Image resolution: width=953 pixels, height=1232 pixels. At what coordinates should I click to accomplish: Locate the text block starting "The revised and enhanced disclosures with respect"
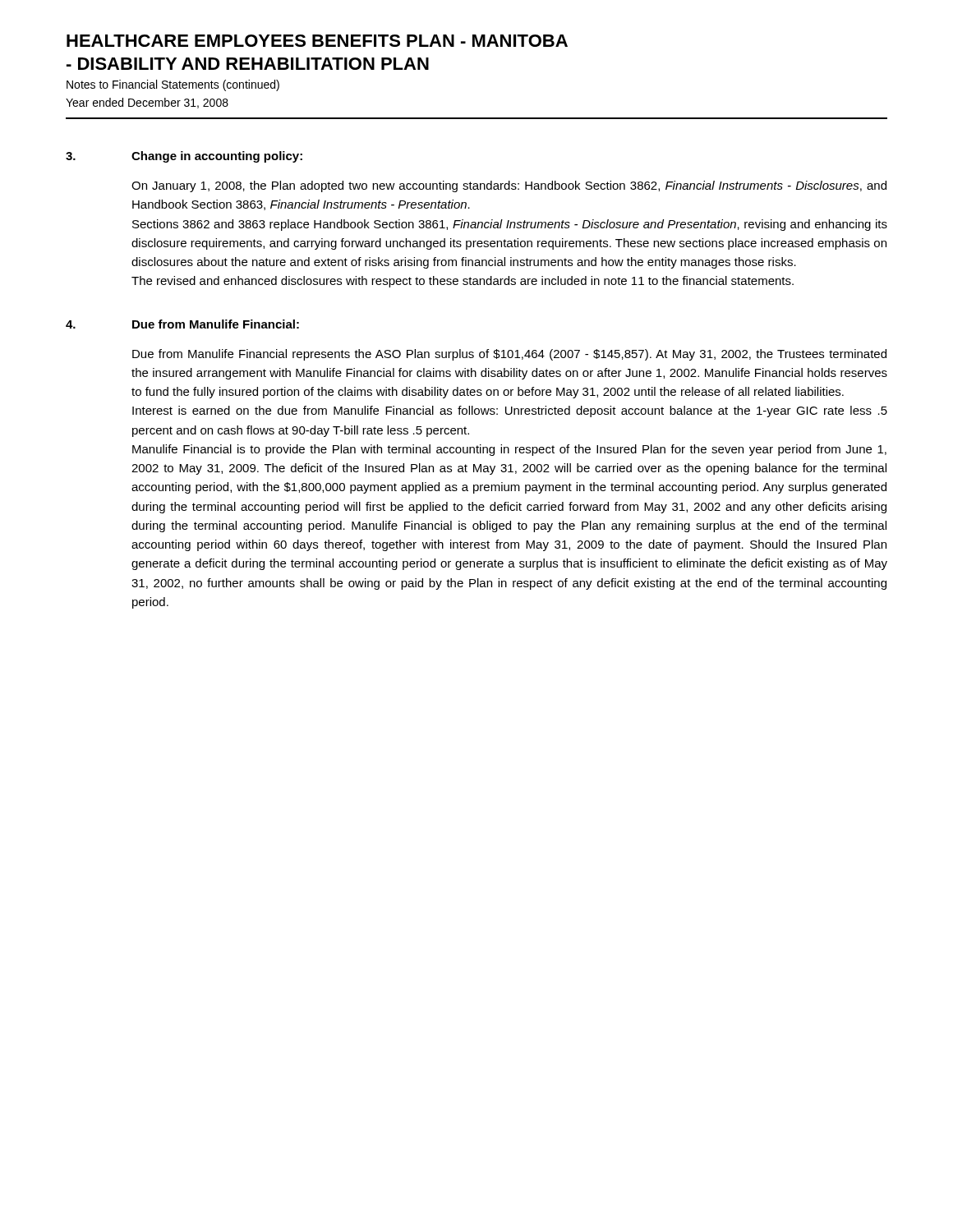509,281
